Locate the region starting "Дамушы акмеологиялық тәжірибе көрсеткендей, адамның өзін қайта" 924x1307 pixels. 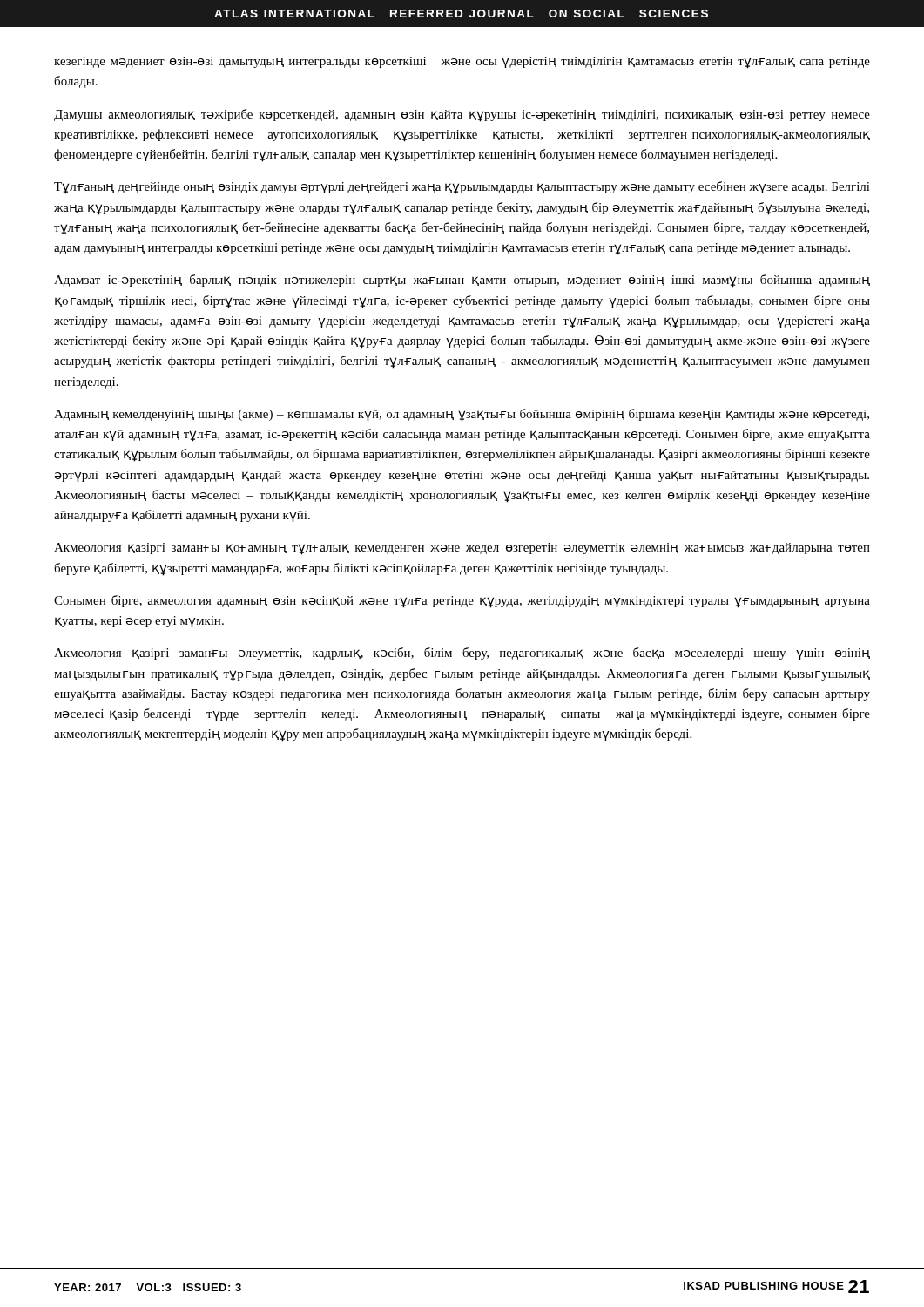(x=462, y=134)
